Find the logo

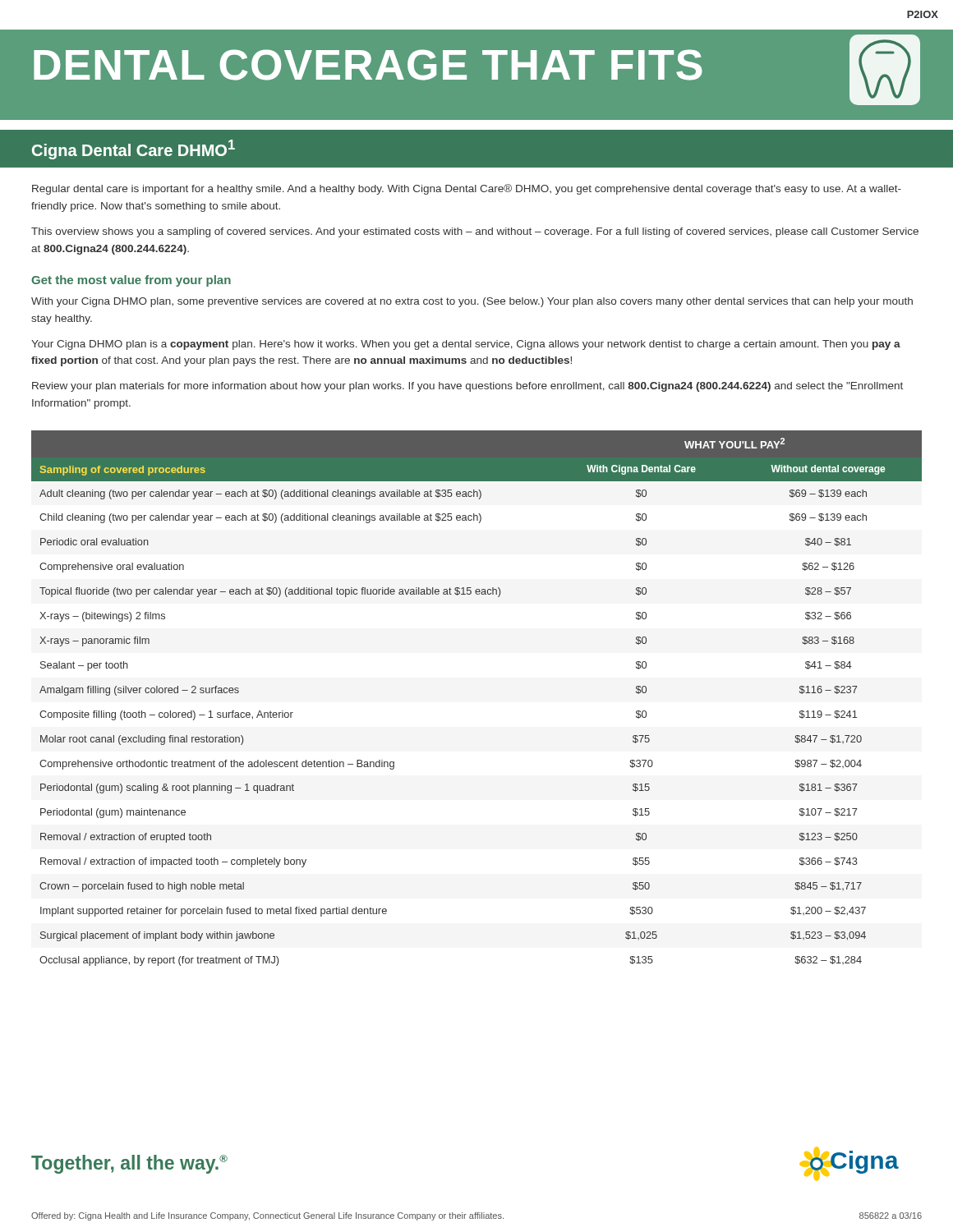(856, 1162)
